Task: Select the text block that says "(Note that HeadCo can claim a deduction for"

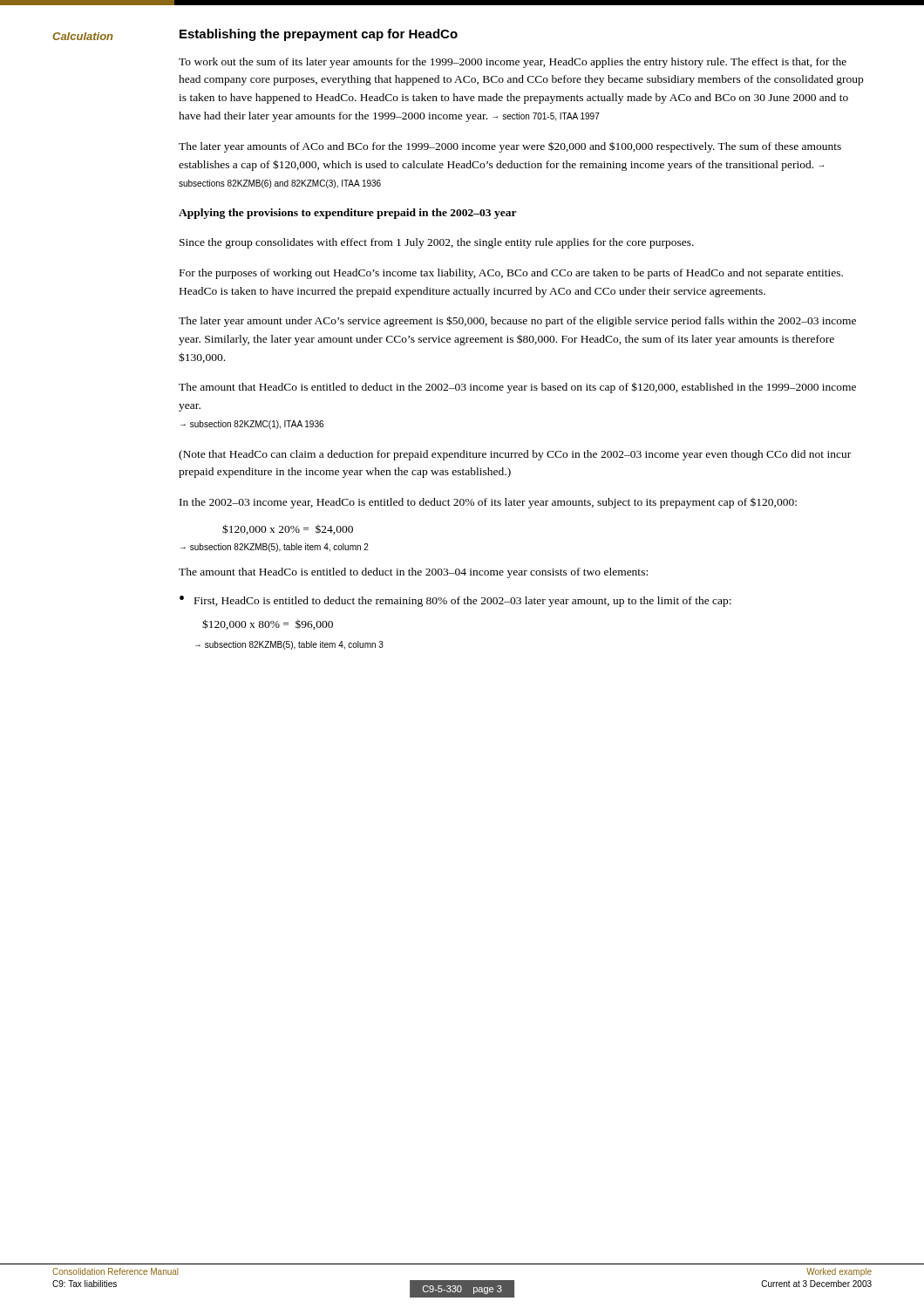Action: (x=525, y=463)
